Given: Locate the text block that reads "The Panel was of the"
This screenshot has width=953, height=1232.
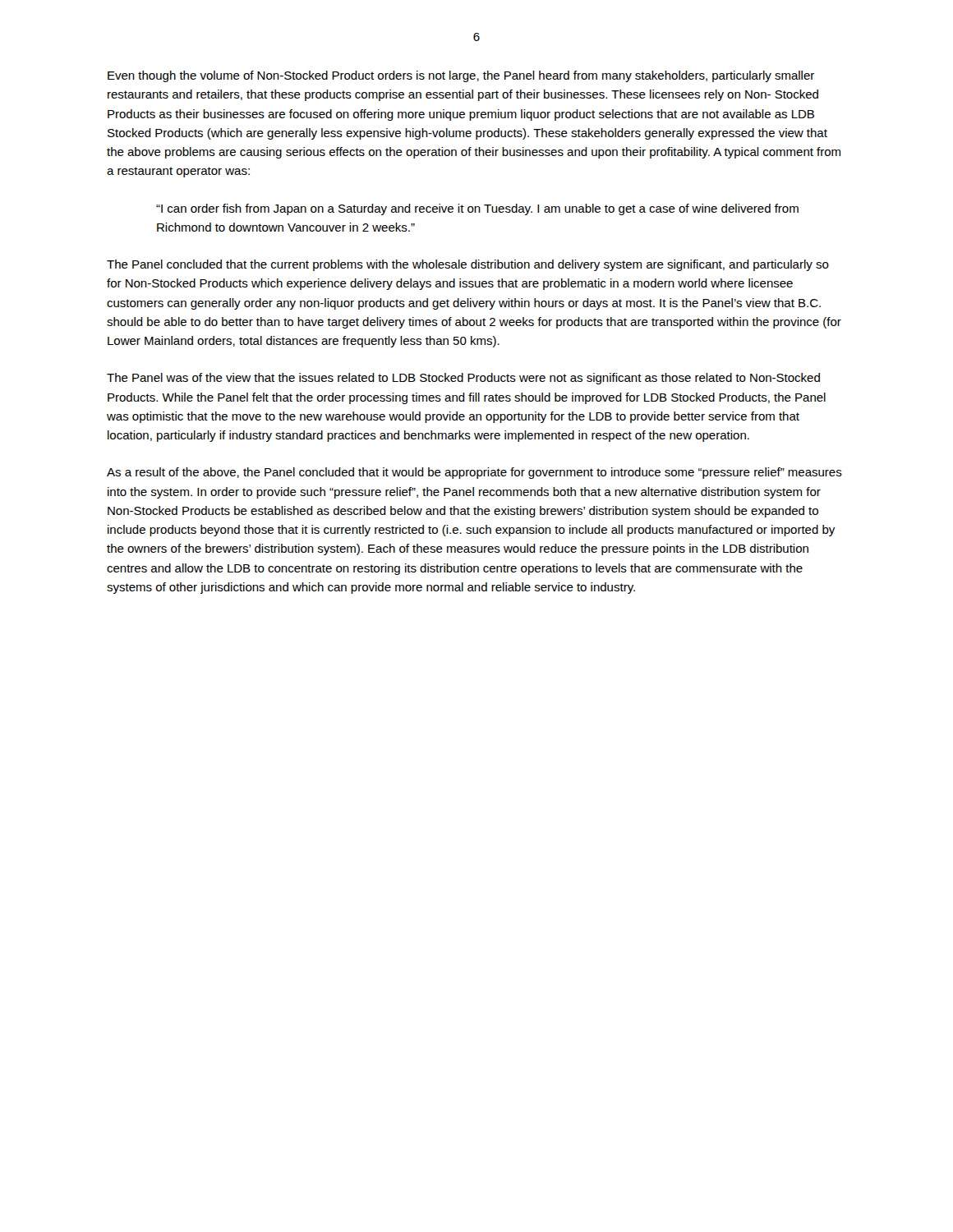Looking at the screenshot, I should pyautogui.click(x=466, y=406).
